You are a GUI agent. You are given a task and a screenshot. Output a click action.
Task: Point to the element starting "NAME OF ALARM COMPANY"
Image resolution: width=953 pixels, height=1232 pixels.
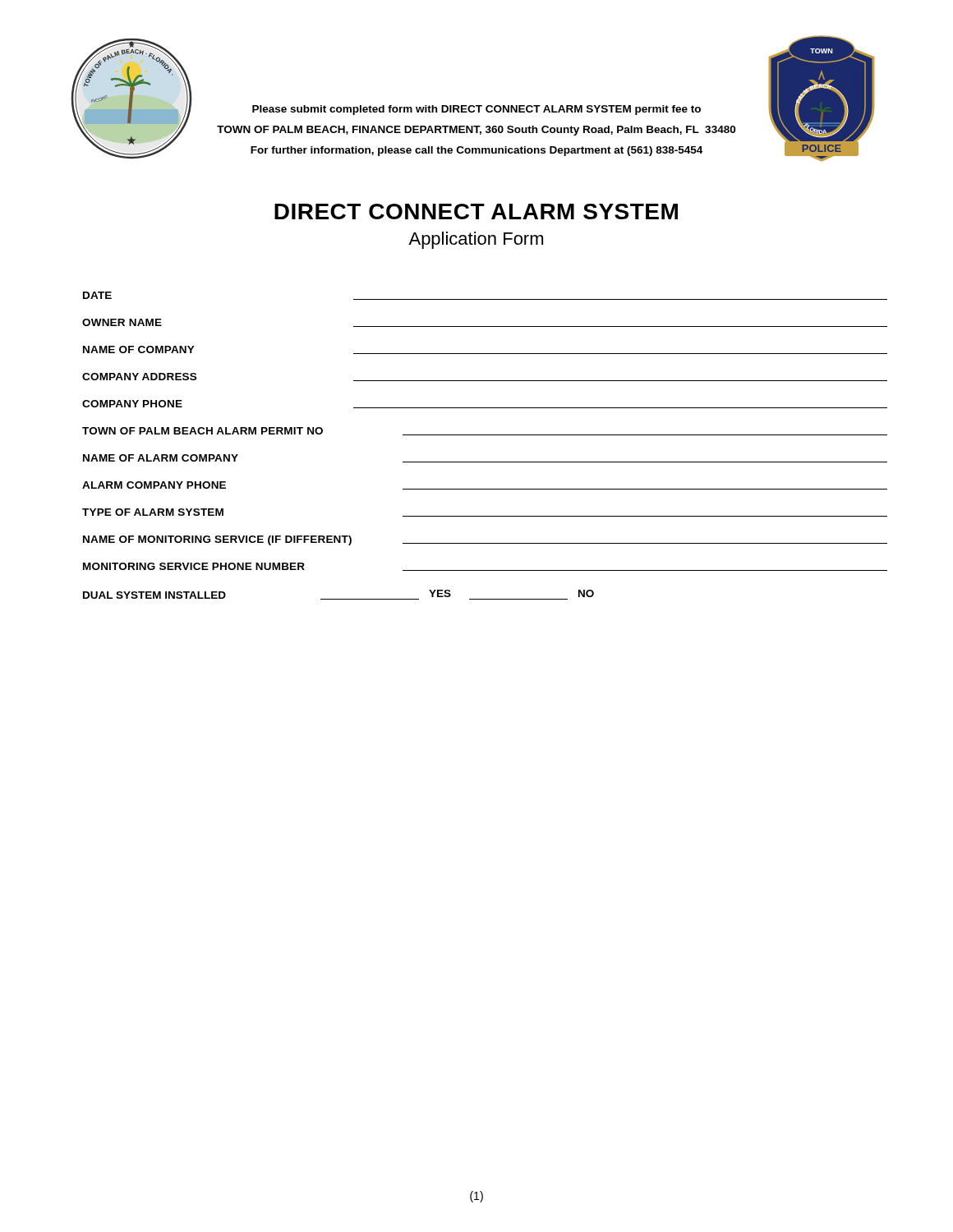[485, 458]
